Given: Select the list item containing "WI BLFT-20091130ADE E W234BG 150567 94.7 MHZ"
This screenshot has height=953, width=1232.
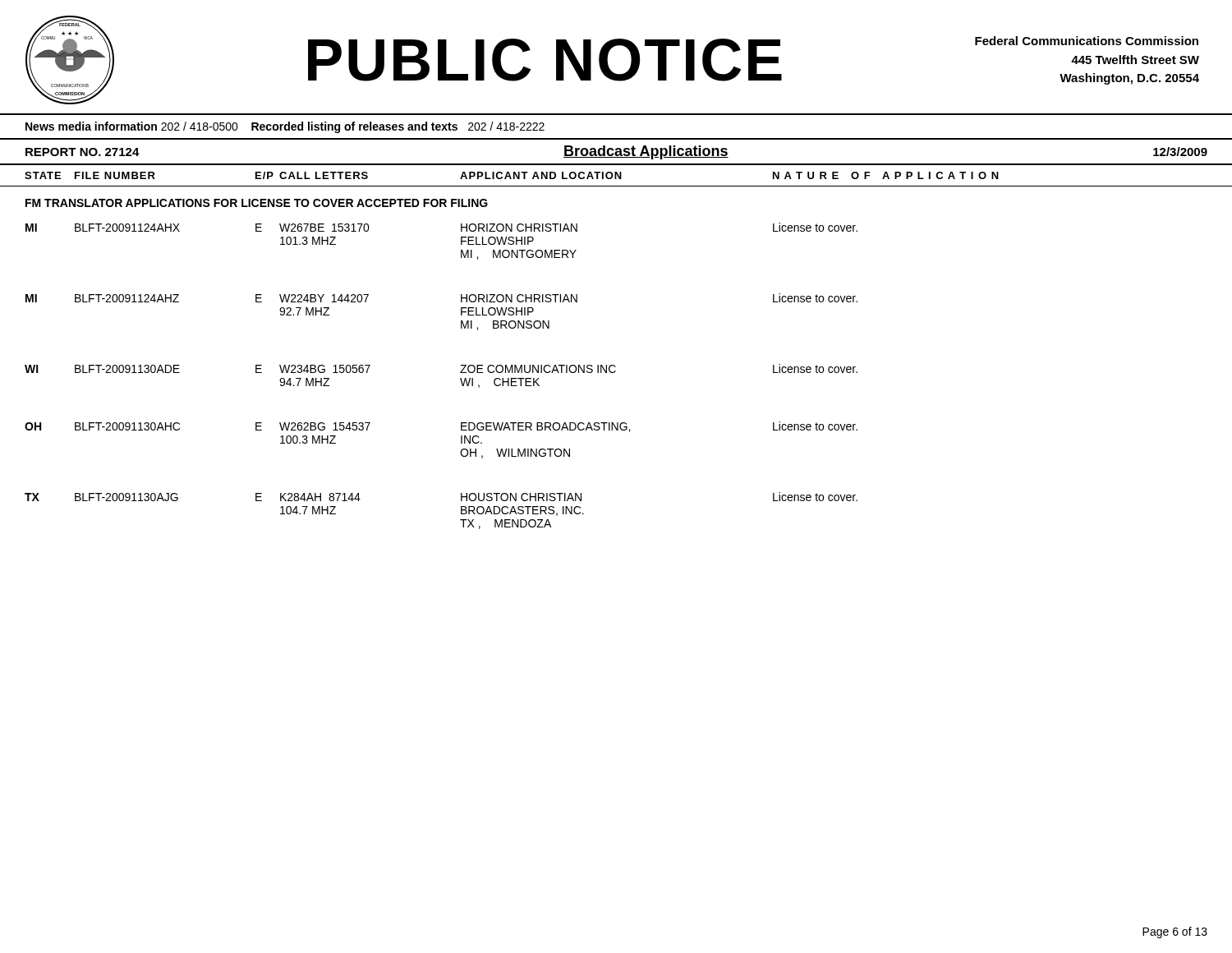Looking at the screenshot, I should point(616,375).
